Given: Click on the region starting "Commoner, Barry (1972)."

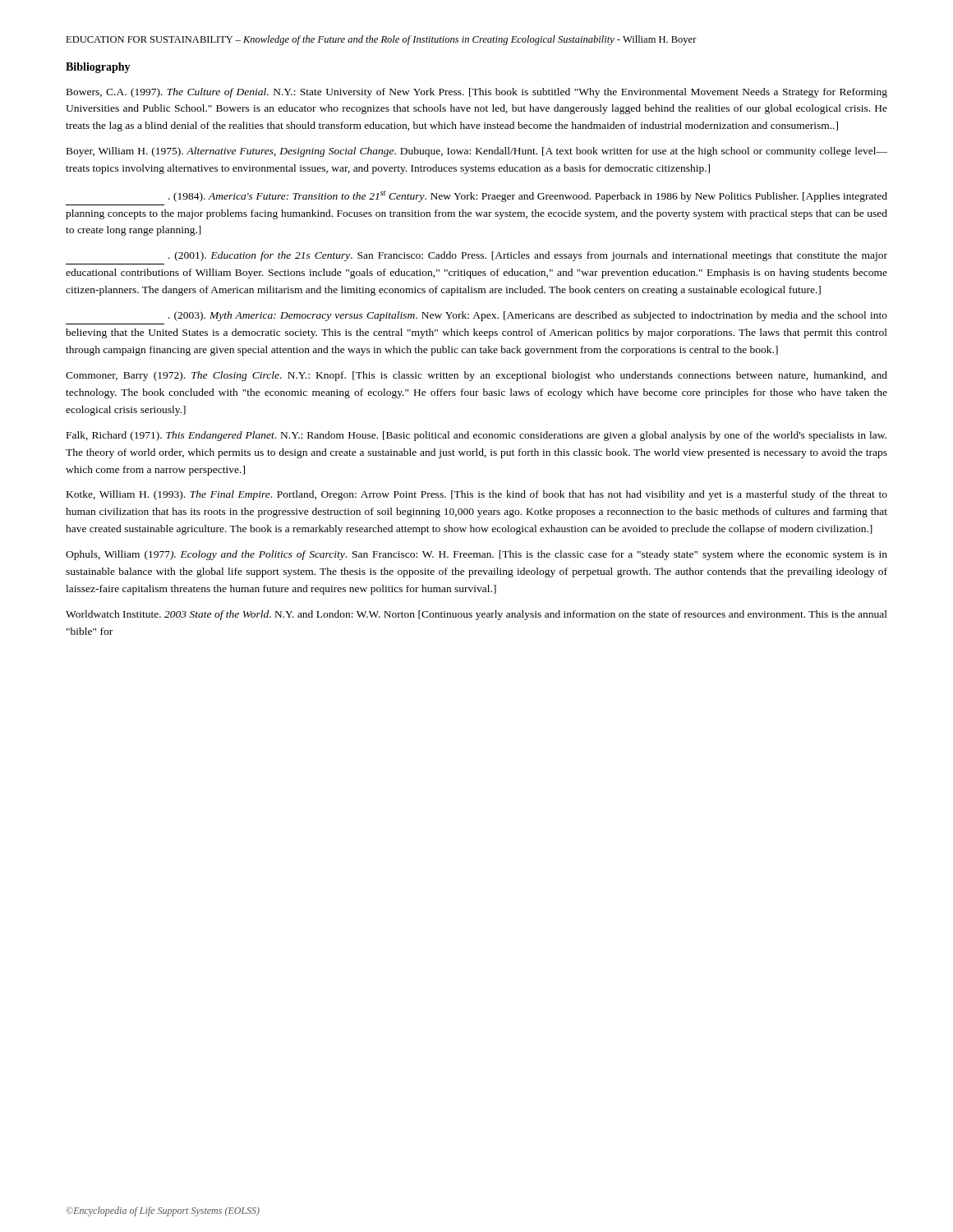Looking at the screenshot, I should coord(476,392).
